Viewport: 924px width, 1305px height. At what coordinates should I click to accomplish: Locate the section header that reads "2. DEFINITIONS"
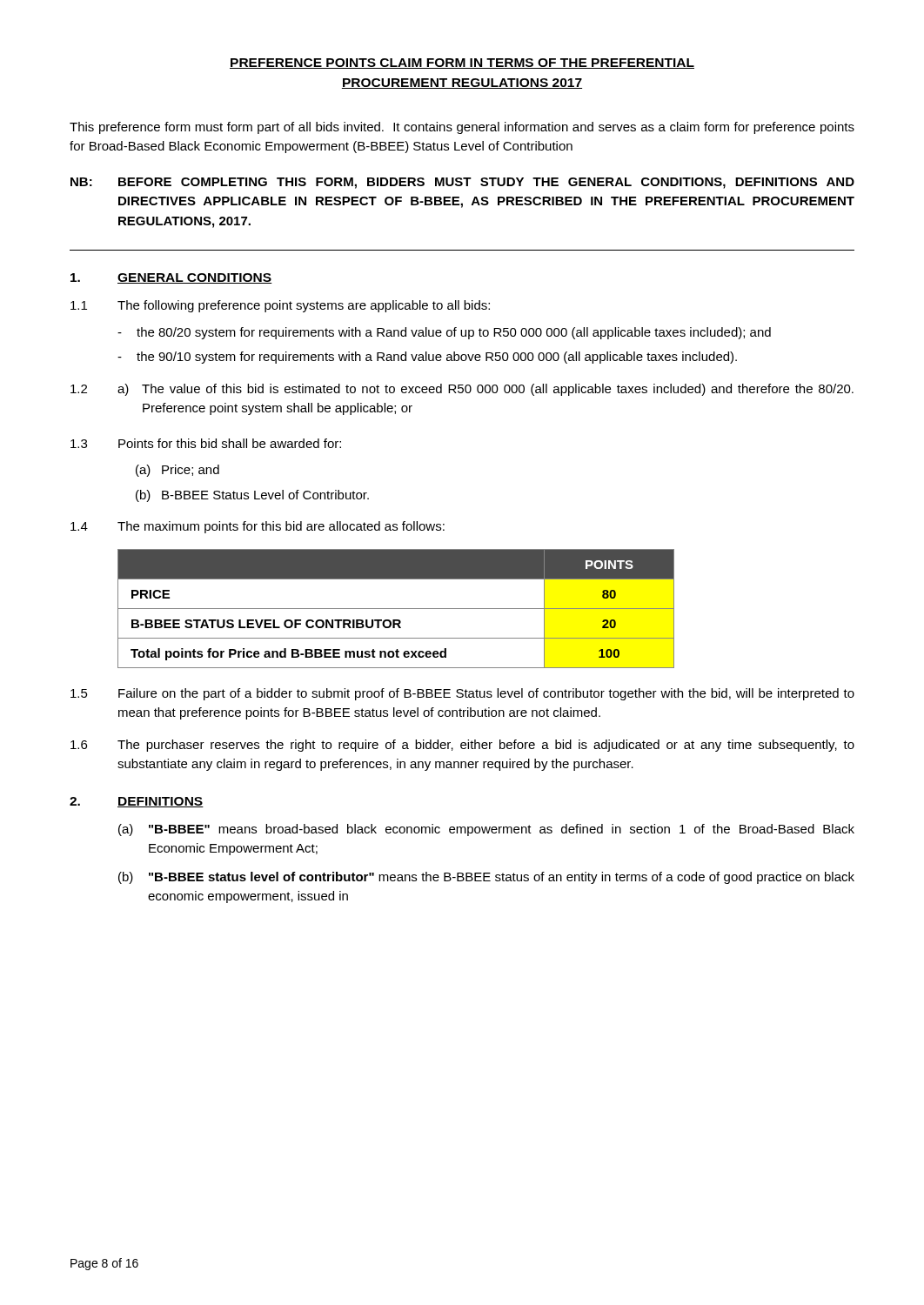click(136, 801)
